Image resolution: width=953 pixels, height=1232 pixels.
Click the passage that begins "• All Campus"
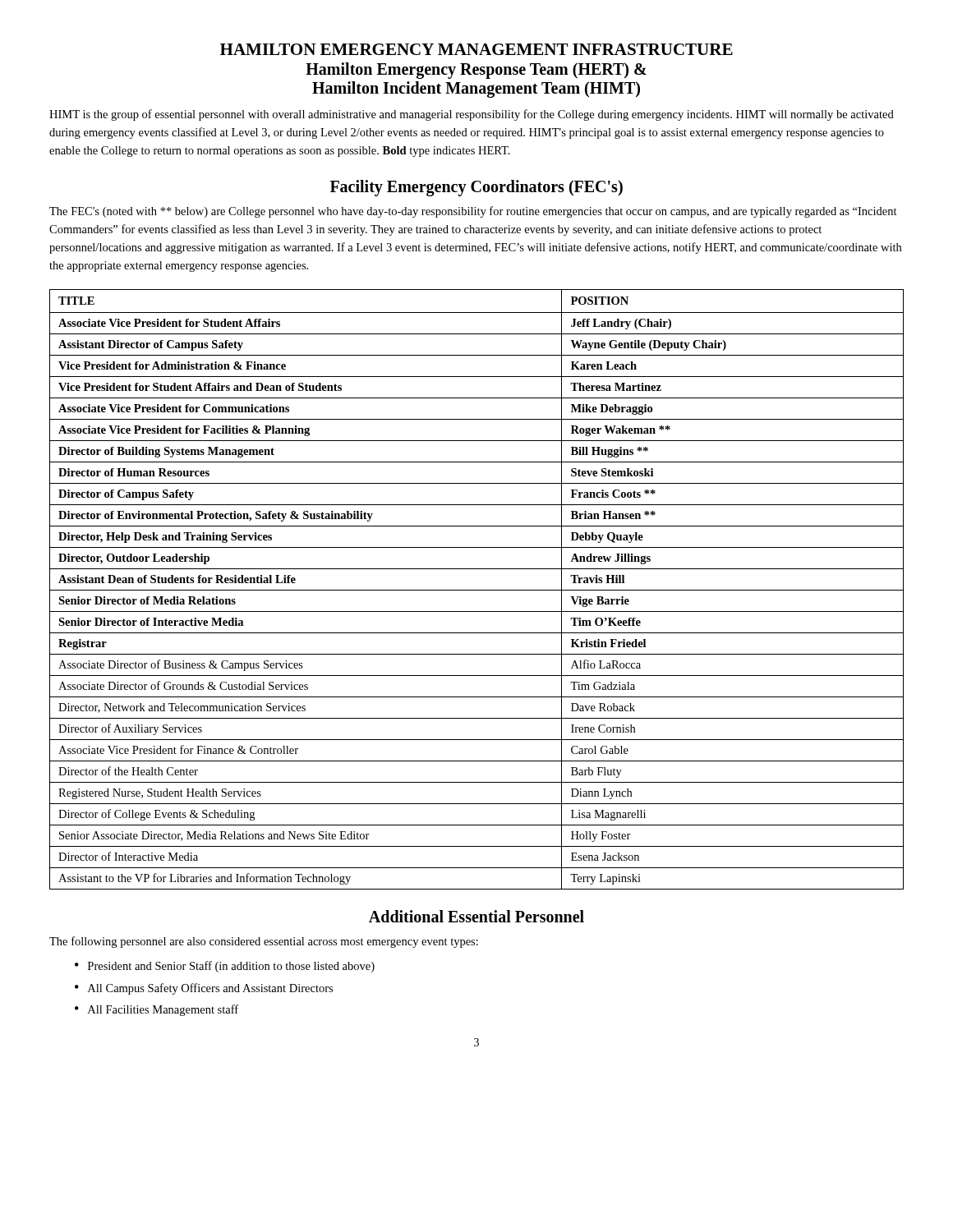point(204,988)
